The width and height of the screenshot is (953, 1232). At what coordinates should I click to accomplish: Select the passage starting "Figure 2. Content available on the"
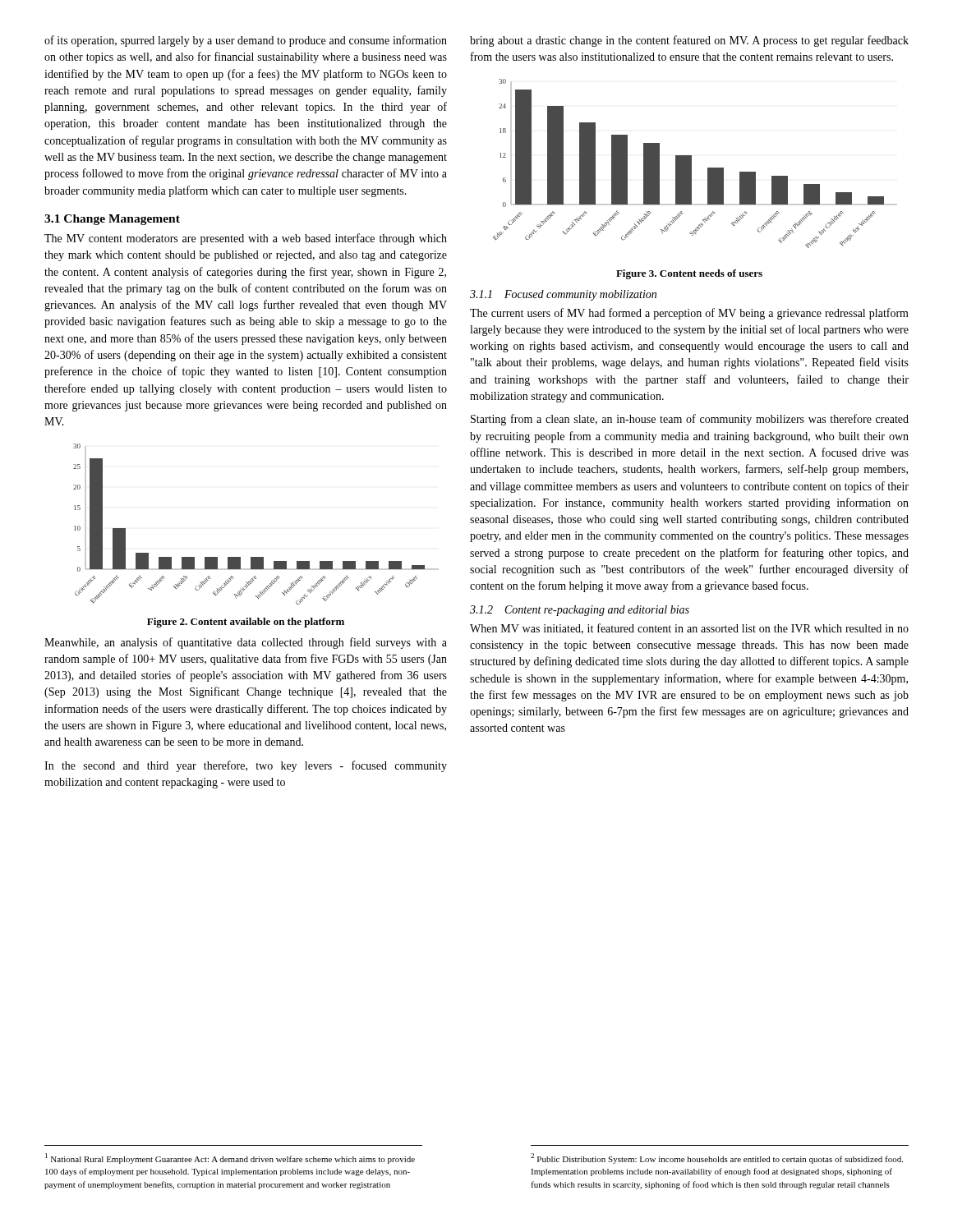(246, 621)
